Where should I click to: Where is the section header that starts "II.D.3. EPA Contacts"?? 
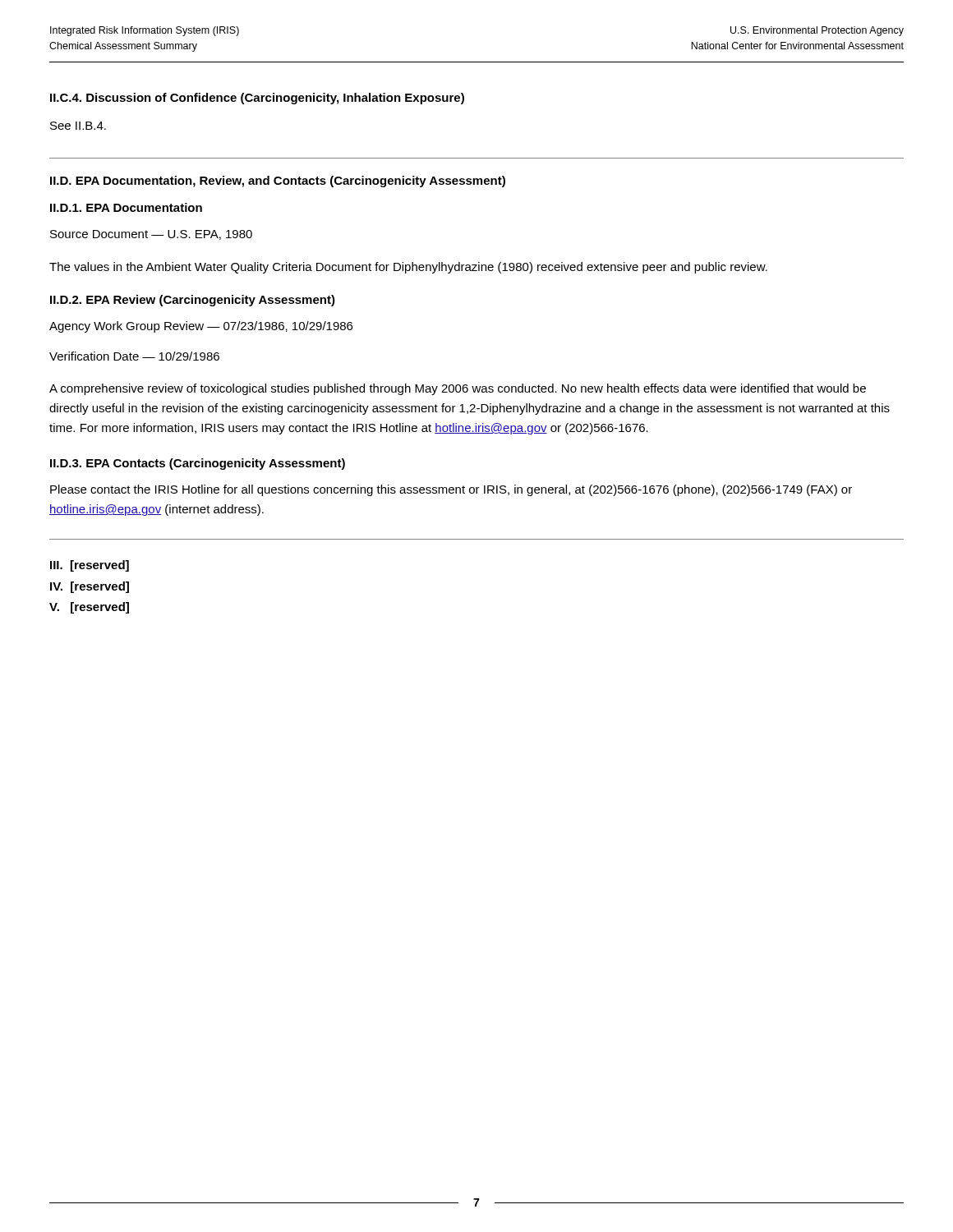(197, 463)
